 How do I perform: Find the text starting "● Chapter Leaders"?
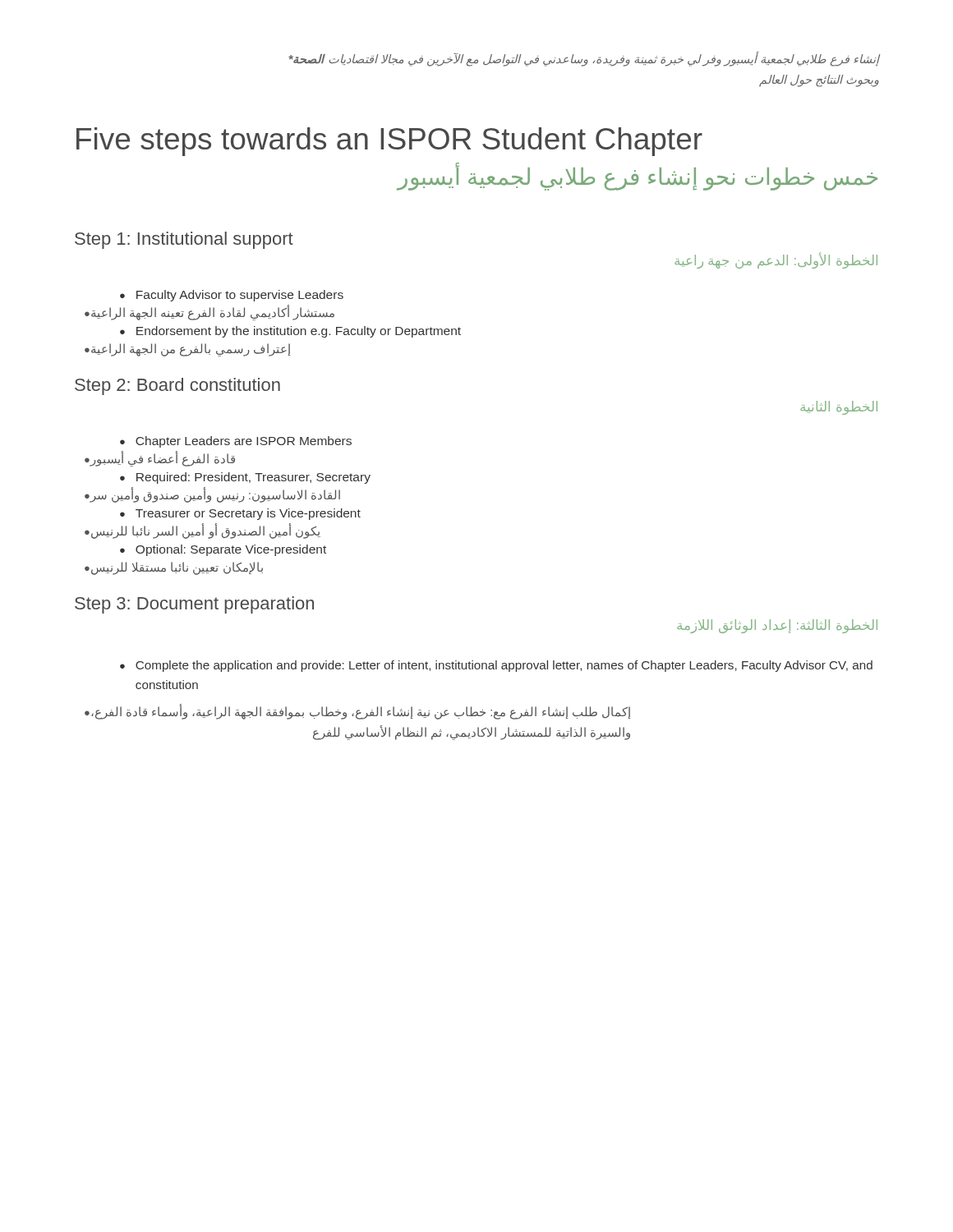tap(236, 441)
